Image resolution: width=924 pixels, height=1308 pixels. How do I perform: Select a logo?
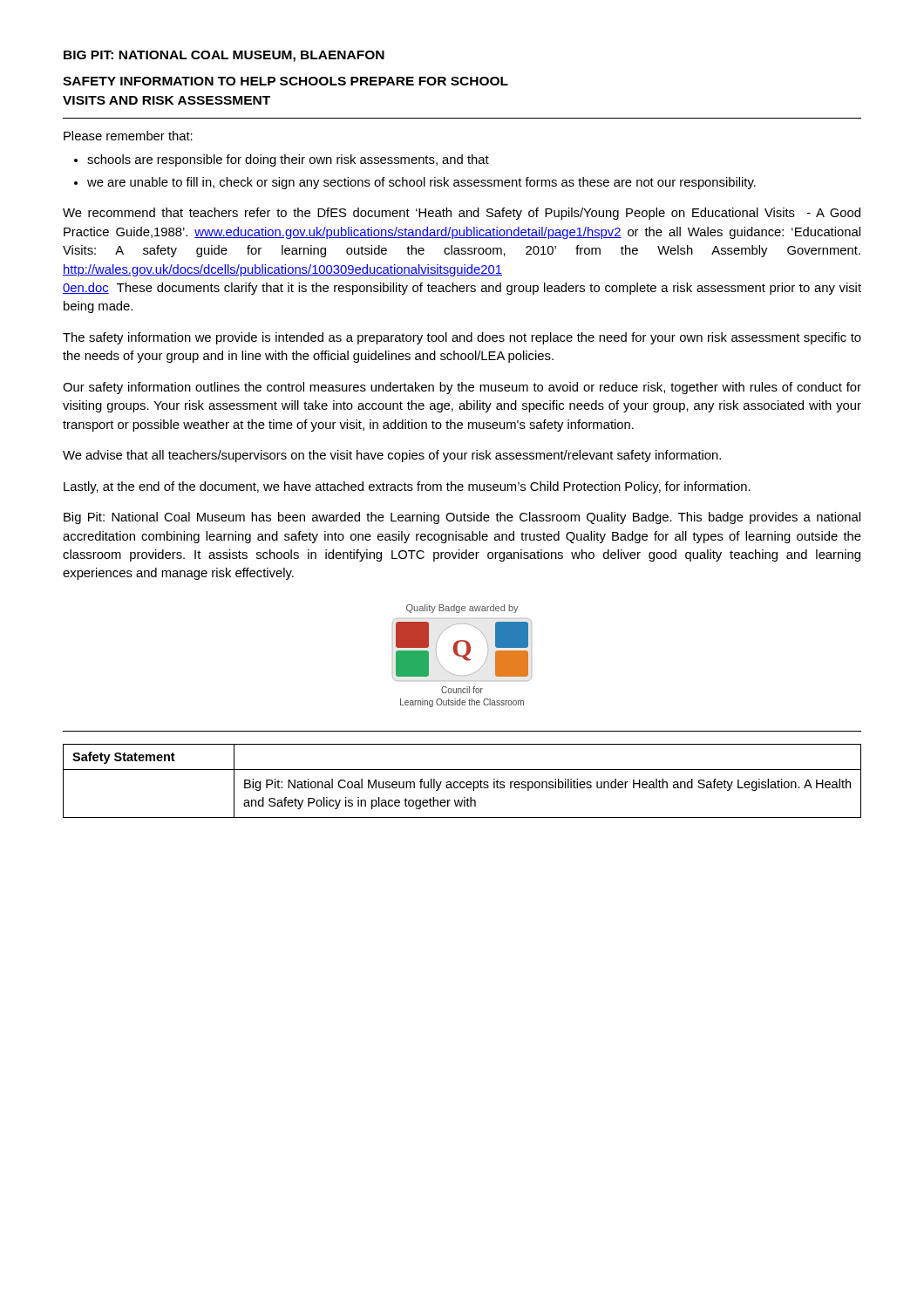coord(462,657)
